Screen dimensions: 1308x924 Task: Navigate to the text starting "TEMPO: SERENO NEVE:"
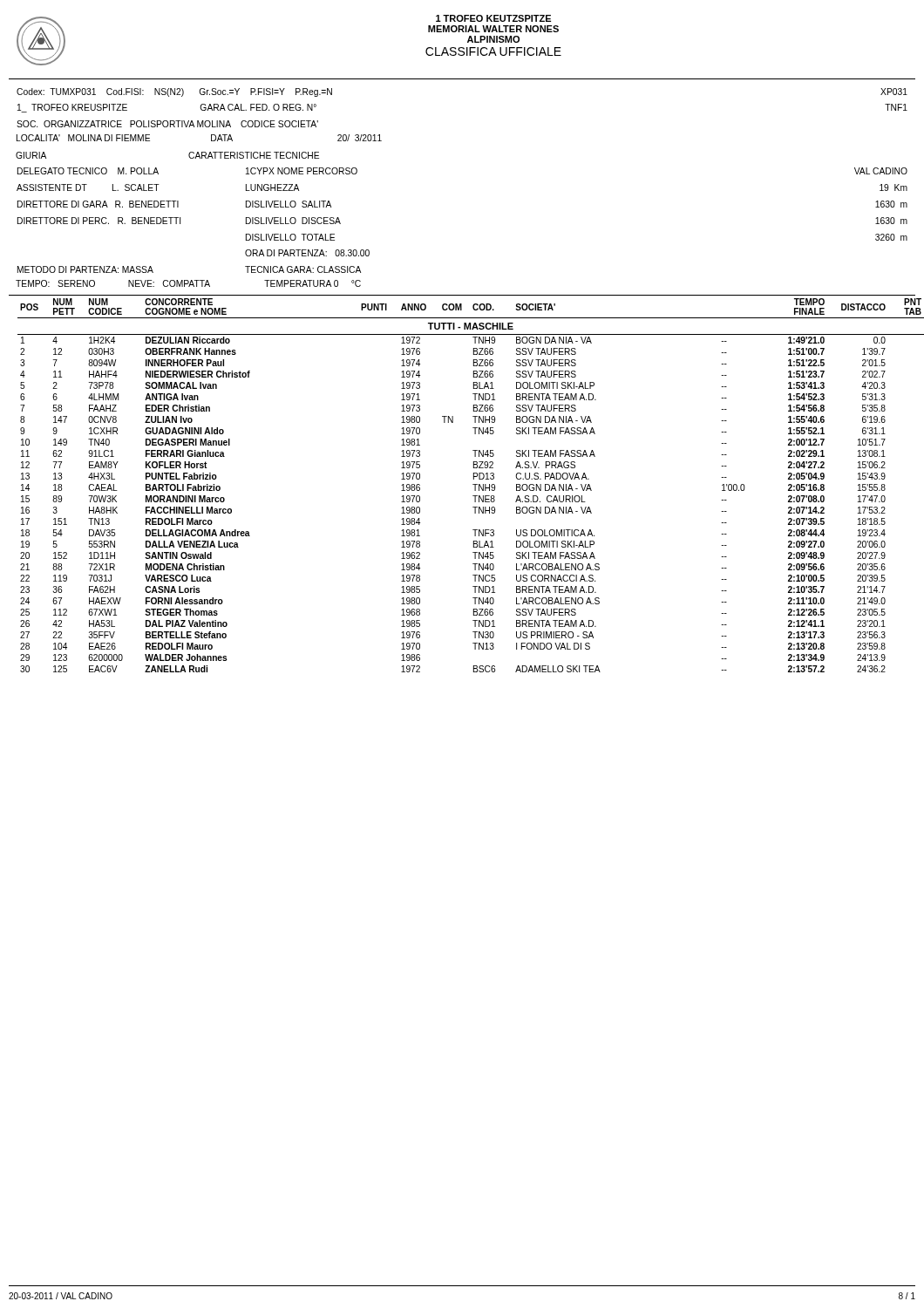[188, 284]
